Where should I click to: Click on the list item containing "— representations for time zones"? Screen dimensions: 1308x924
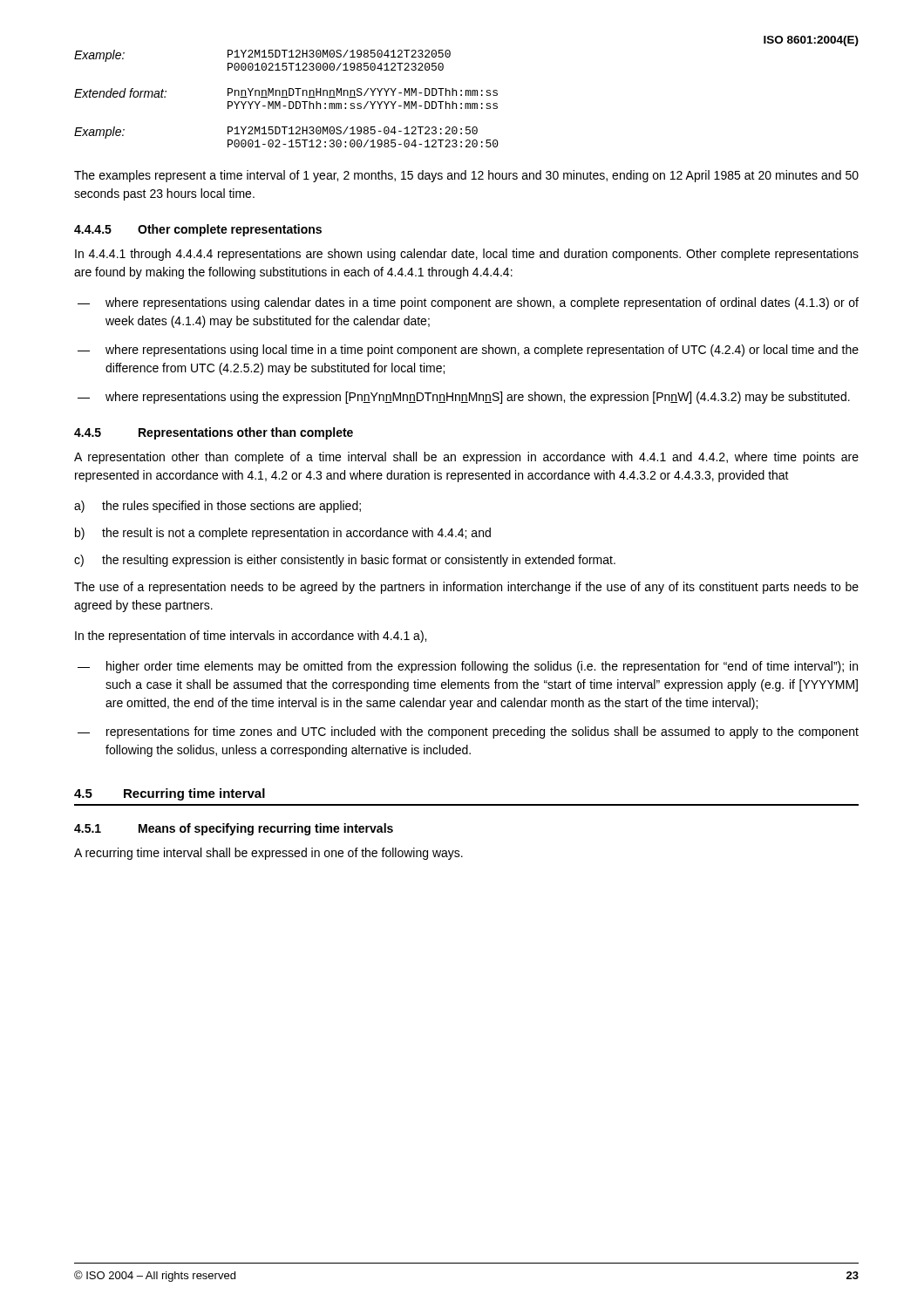pyautogui.click(x=466, y=741)
